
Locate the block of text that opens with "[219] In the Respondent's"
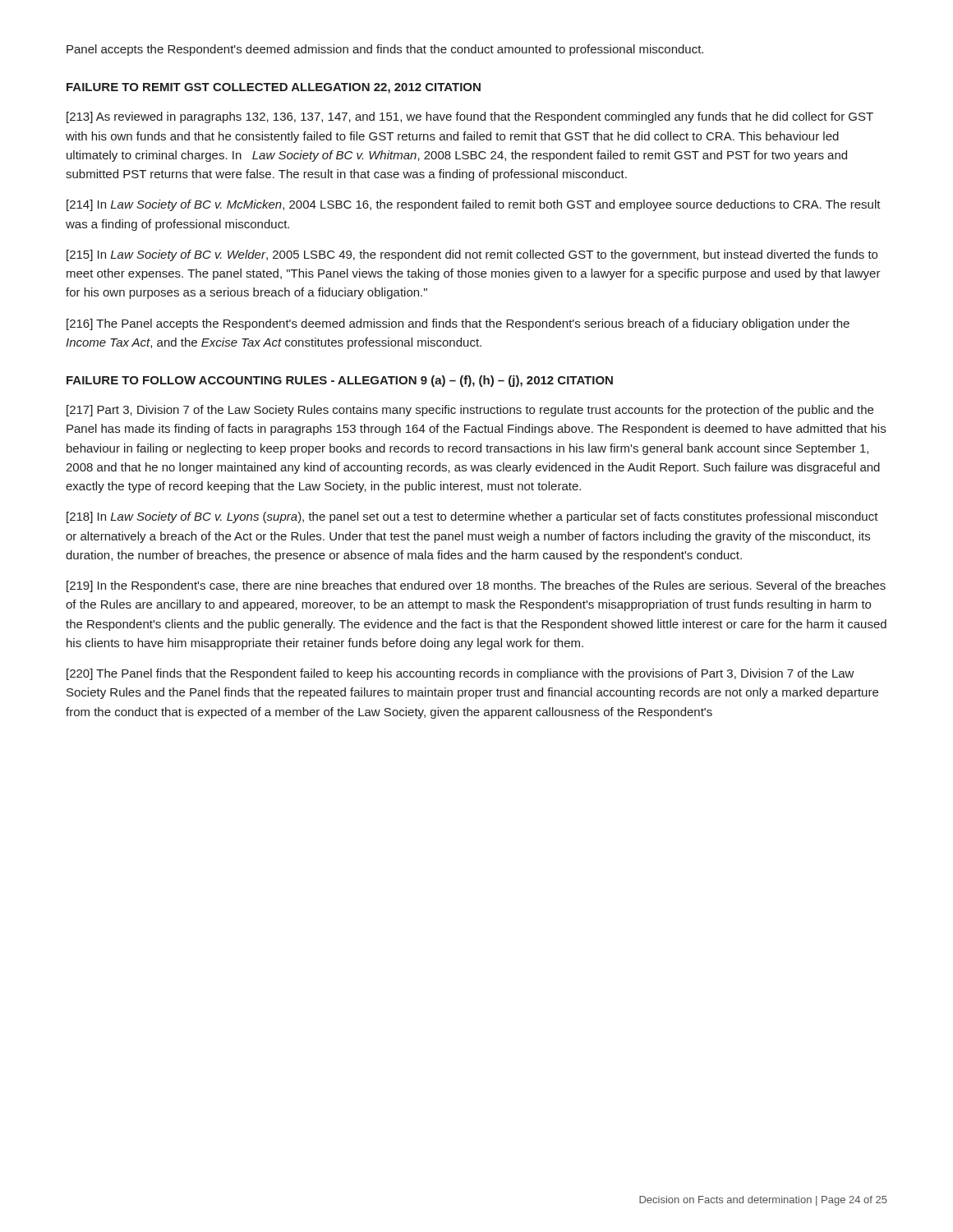point(476,614)
